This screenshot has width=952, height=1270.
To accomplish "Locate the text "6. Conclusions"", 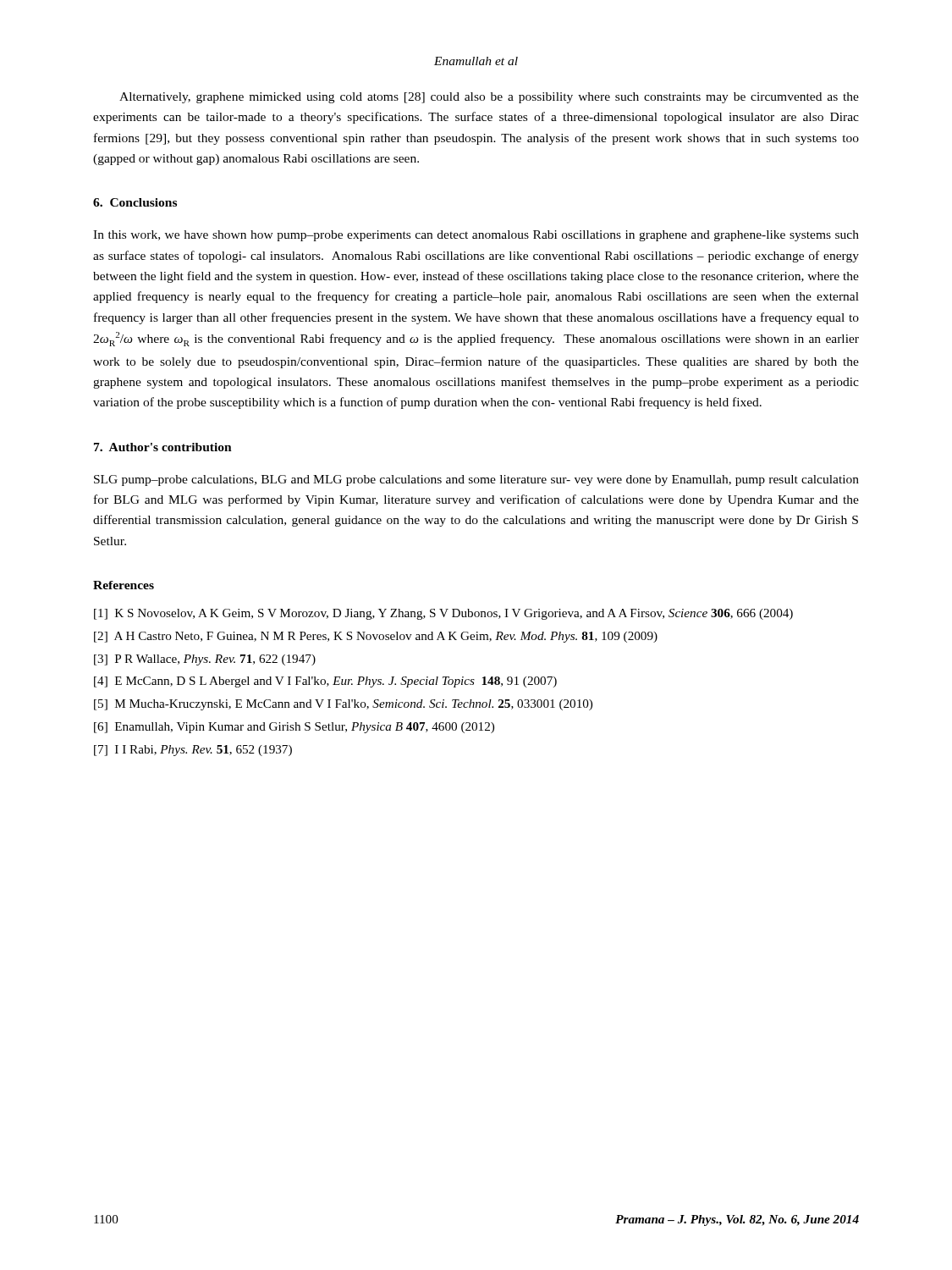I will point(135,202).
